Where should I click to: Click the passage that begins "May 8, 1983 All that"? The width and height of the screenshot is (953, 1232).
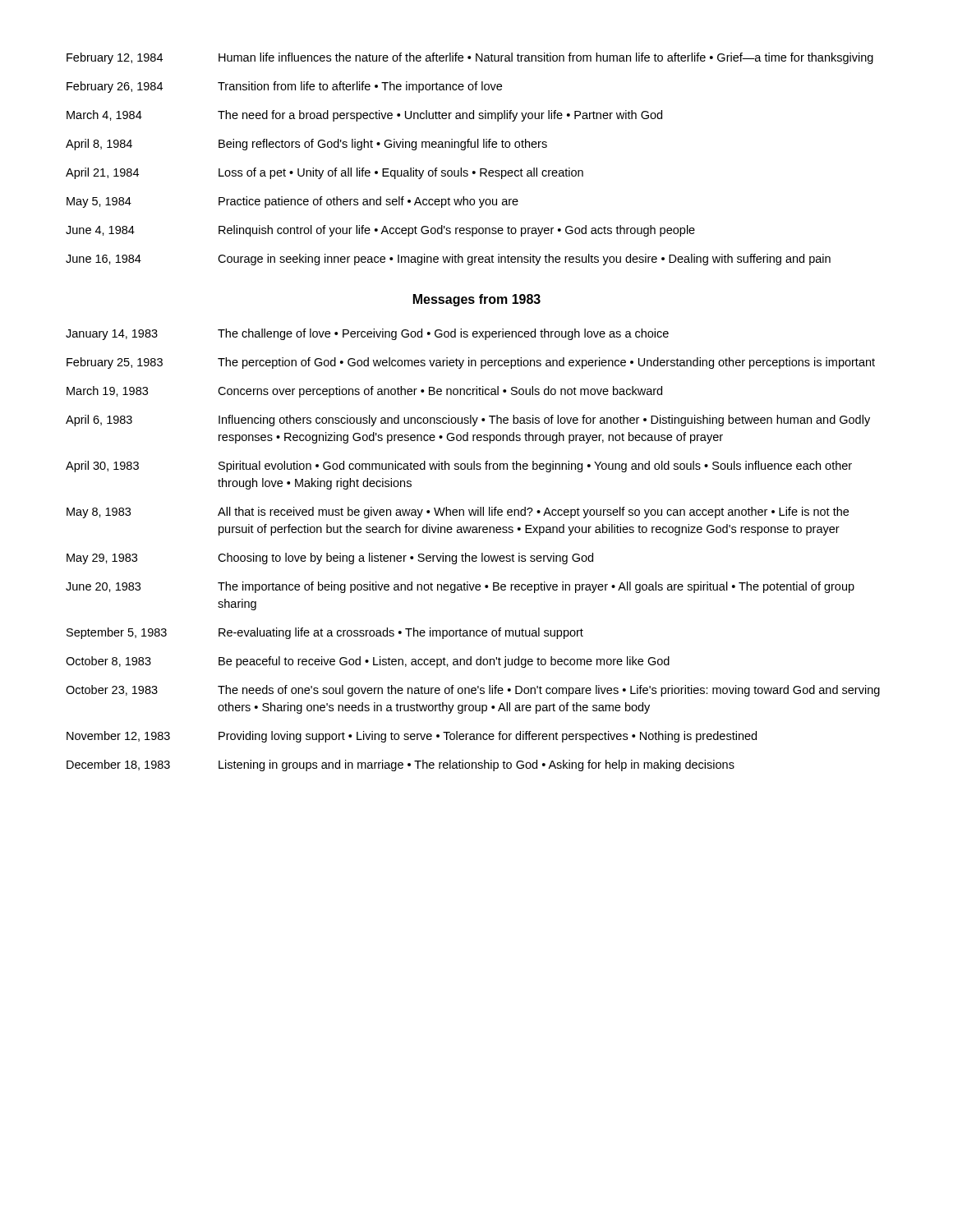pyautogui.click(x=476, y=521)
